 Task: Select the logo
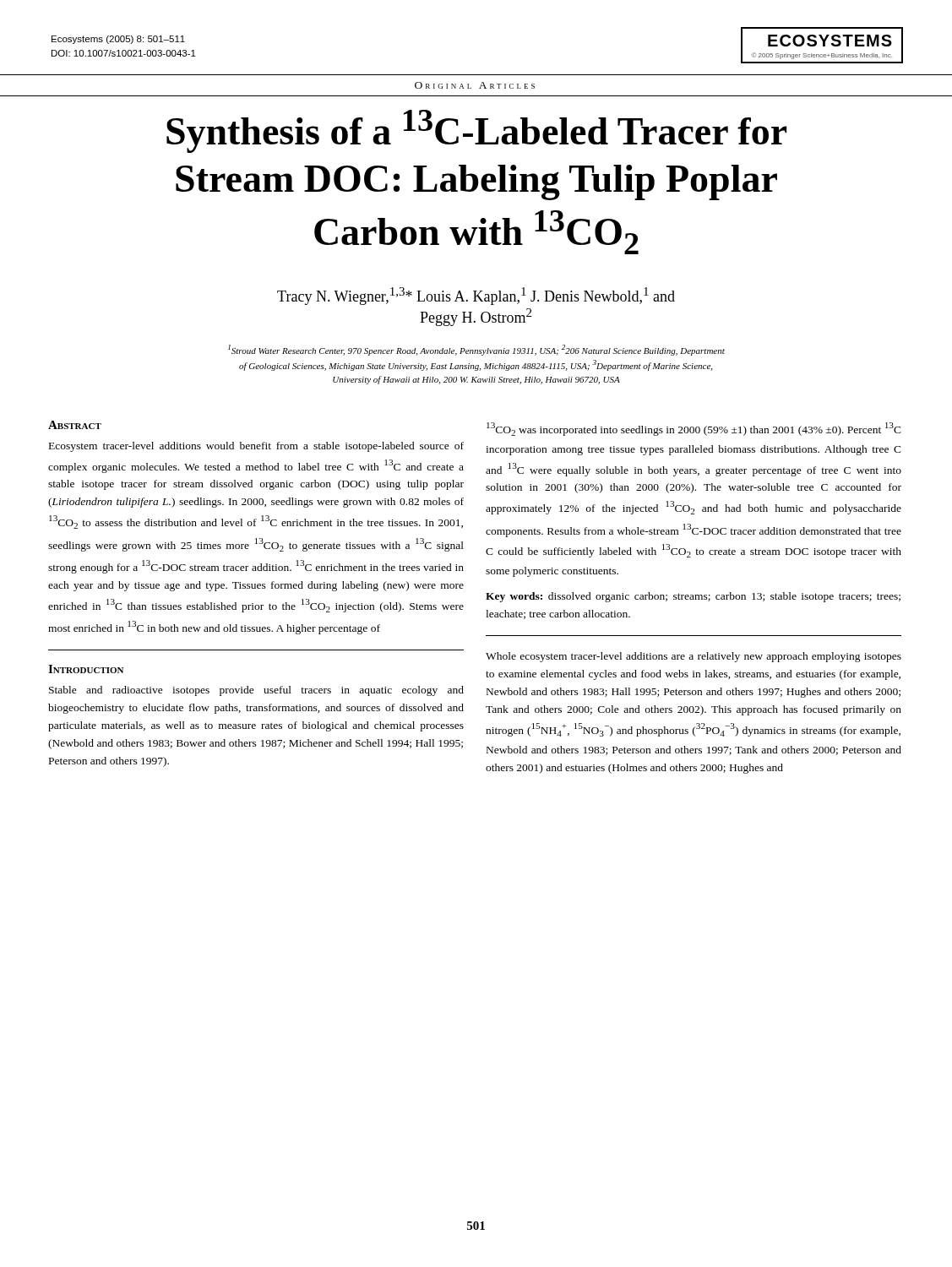(822, 45)
